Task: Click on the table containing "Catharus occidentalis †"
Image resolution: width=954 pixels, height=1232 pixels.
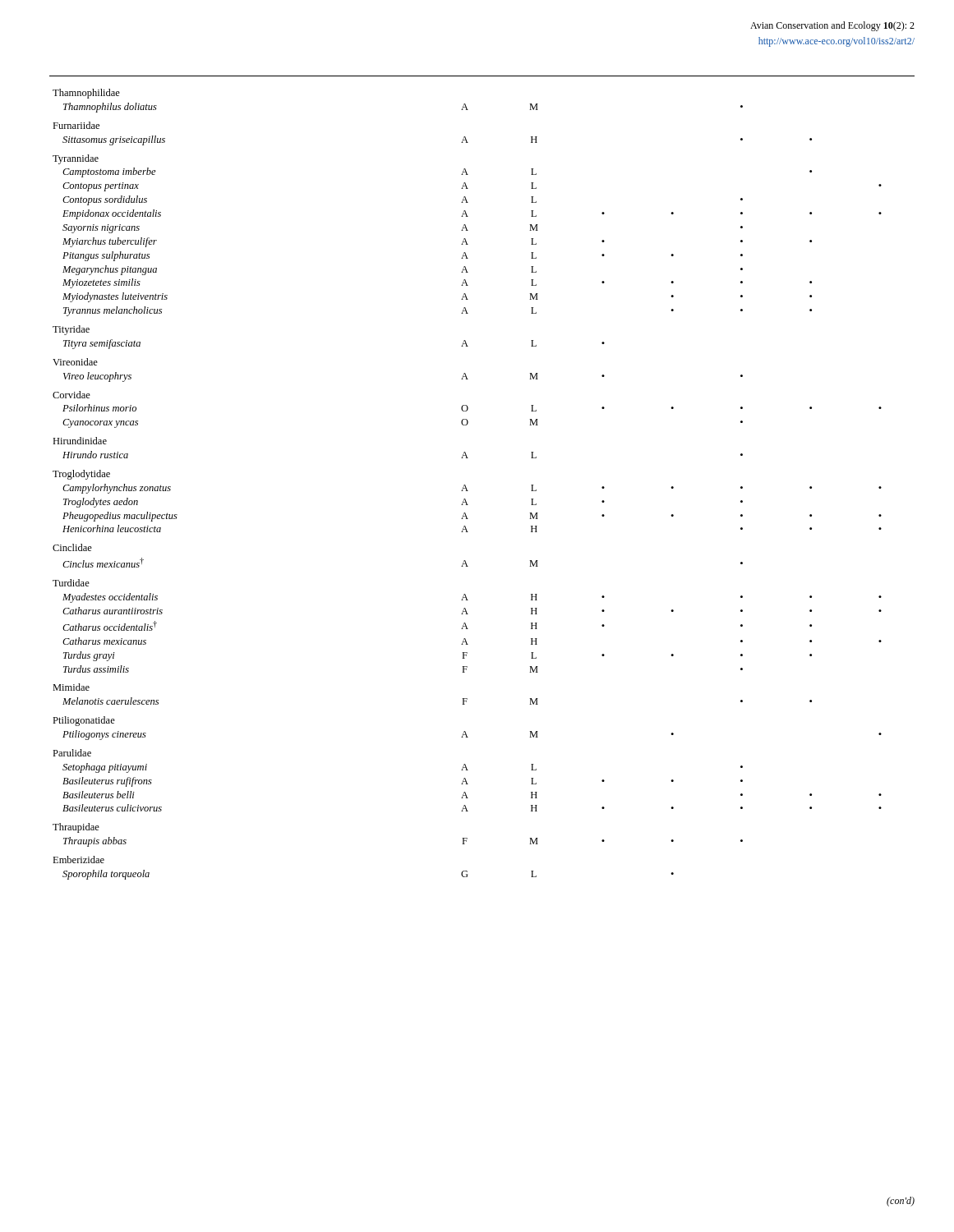Action: (x=482, y=484)
